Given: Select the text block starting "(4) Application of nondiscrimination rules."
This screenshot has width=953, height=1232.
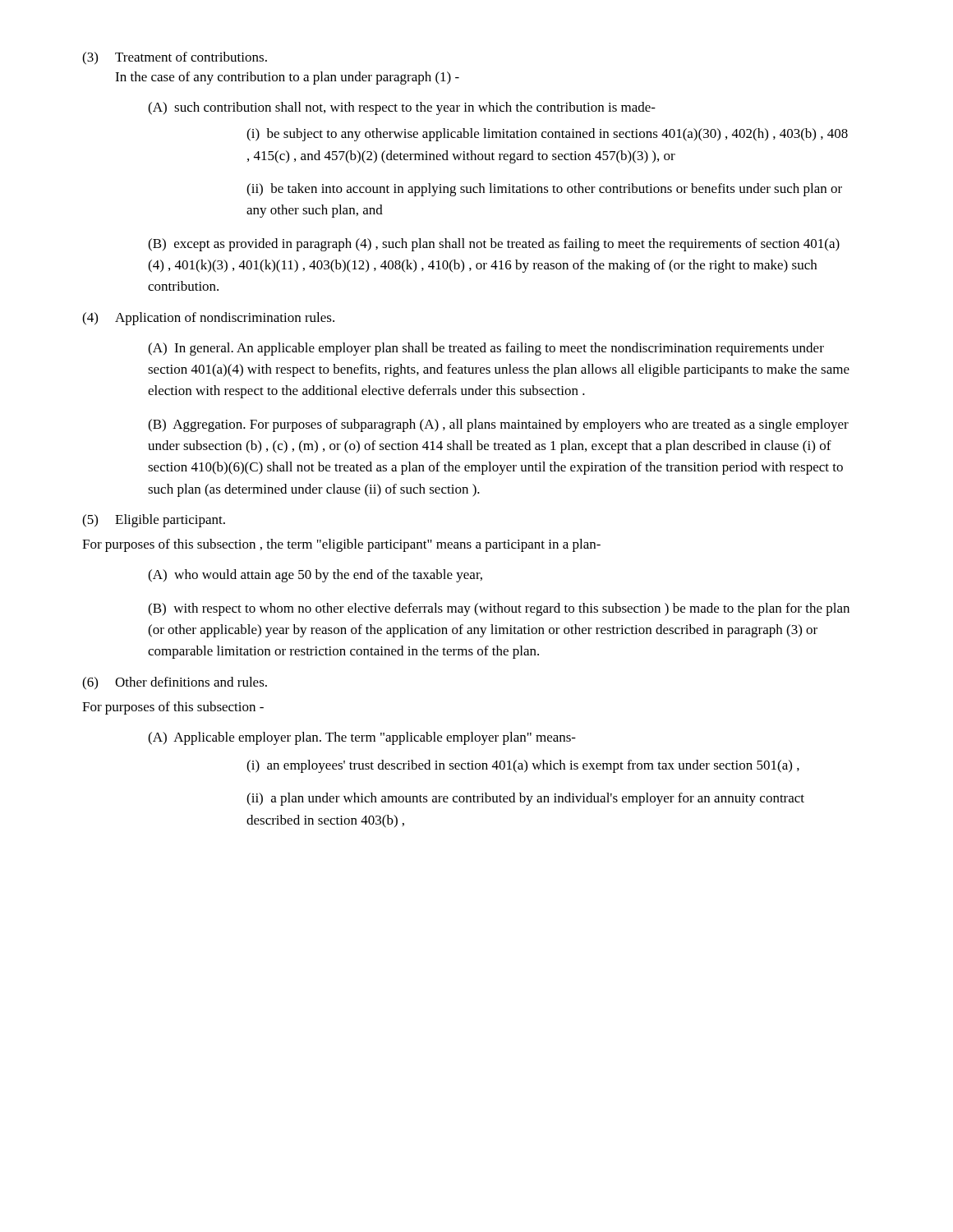Looking at the screenshot, I should click(x=209, y=318).
